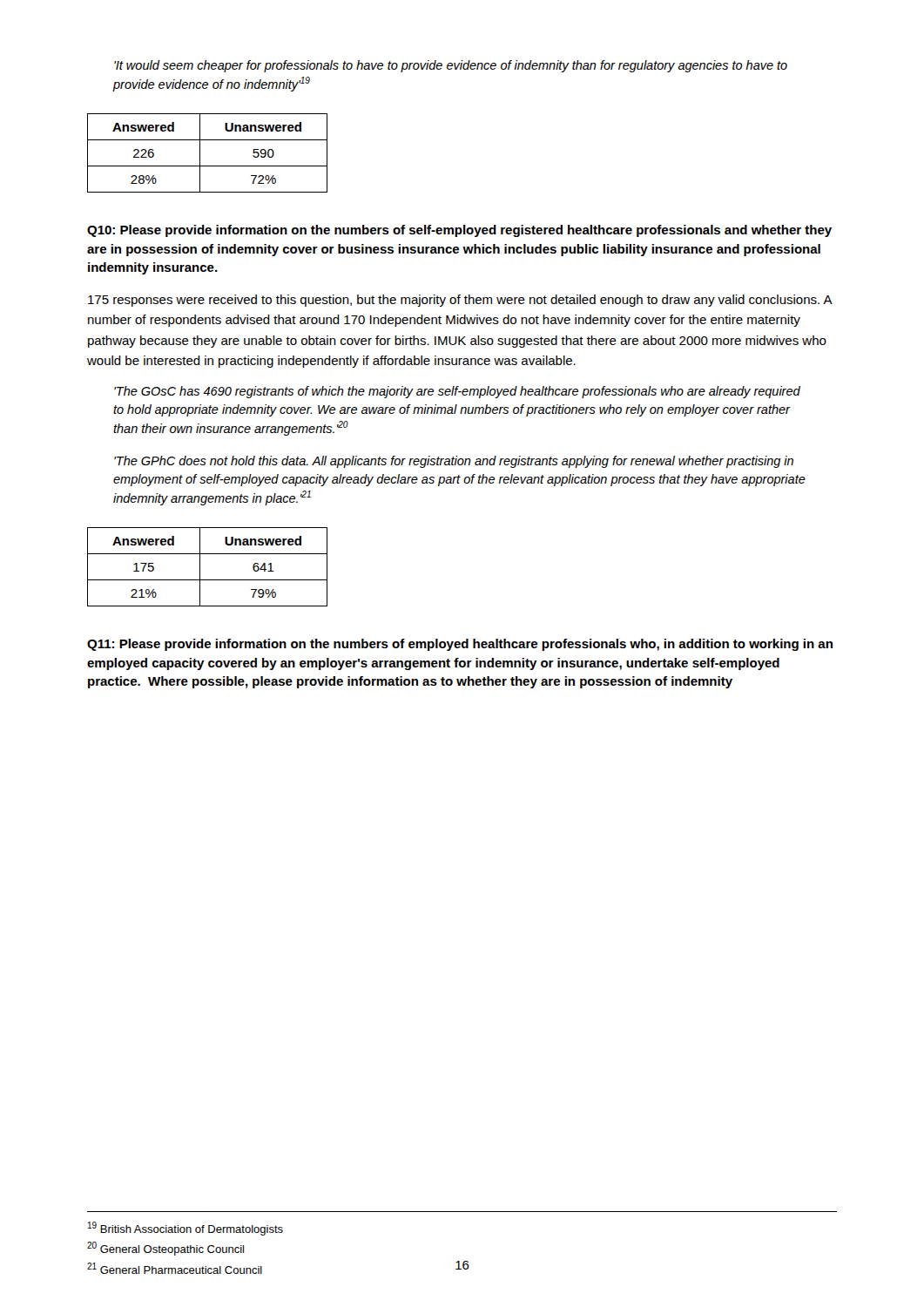Where is the section header that starts "Q11: Please provide information"?

460,662
